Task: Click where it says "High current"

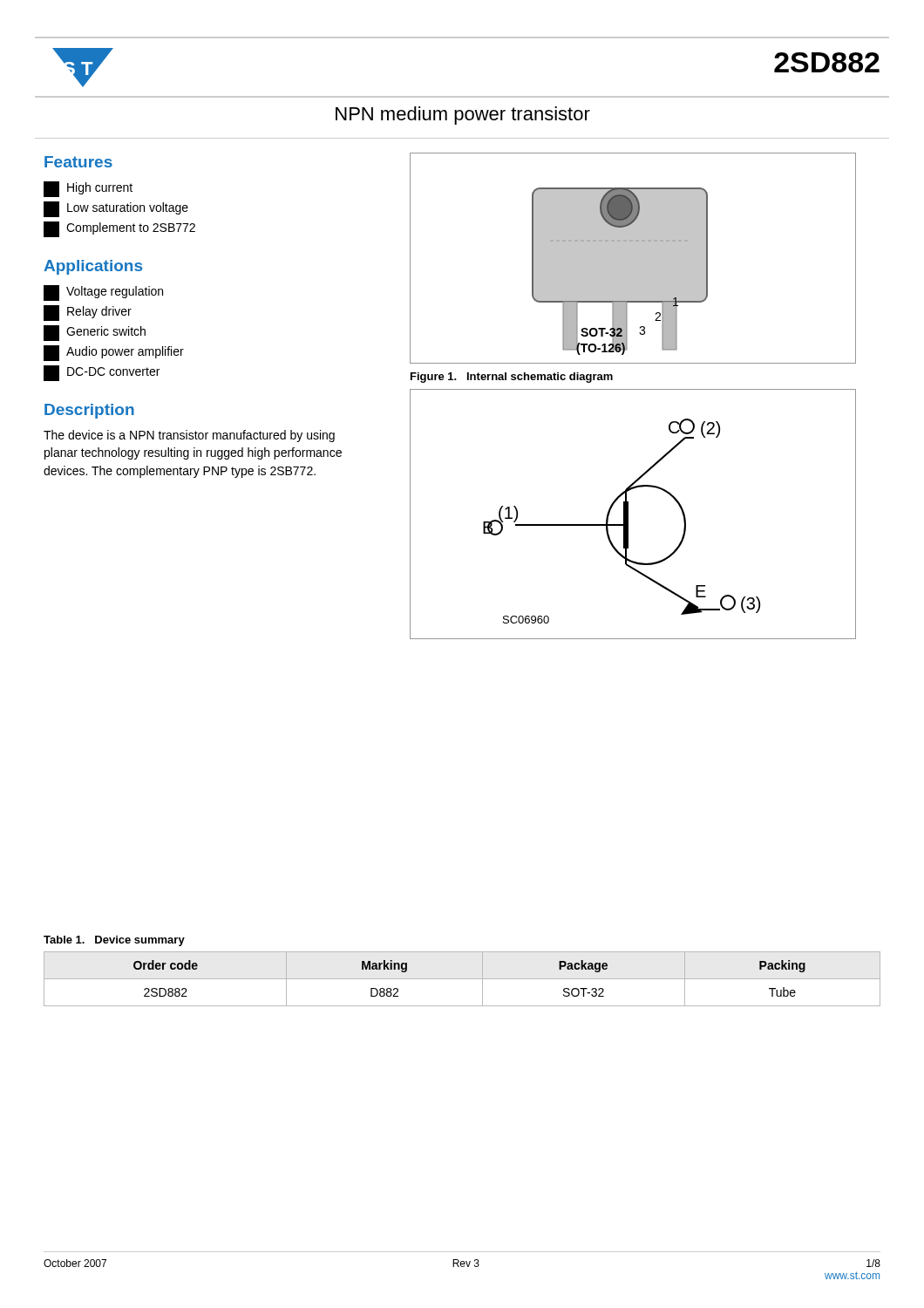Action: click(x=88, y=189)
